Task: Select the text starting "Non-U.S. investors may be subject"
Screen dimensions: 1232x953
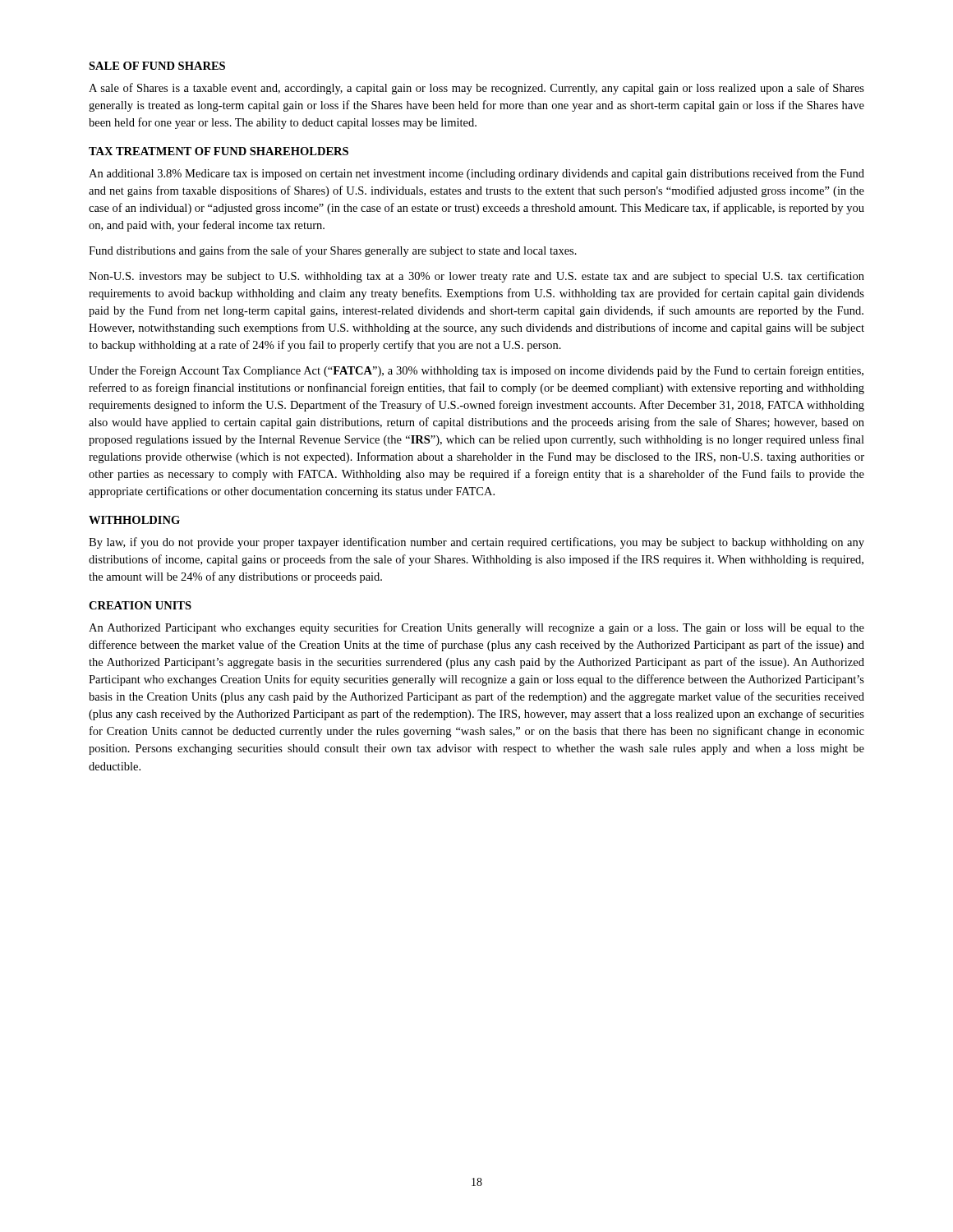Action: [x=476, y=311]
